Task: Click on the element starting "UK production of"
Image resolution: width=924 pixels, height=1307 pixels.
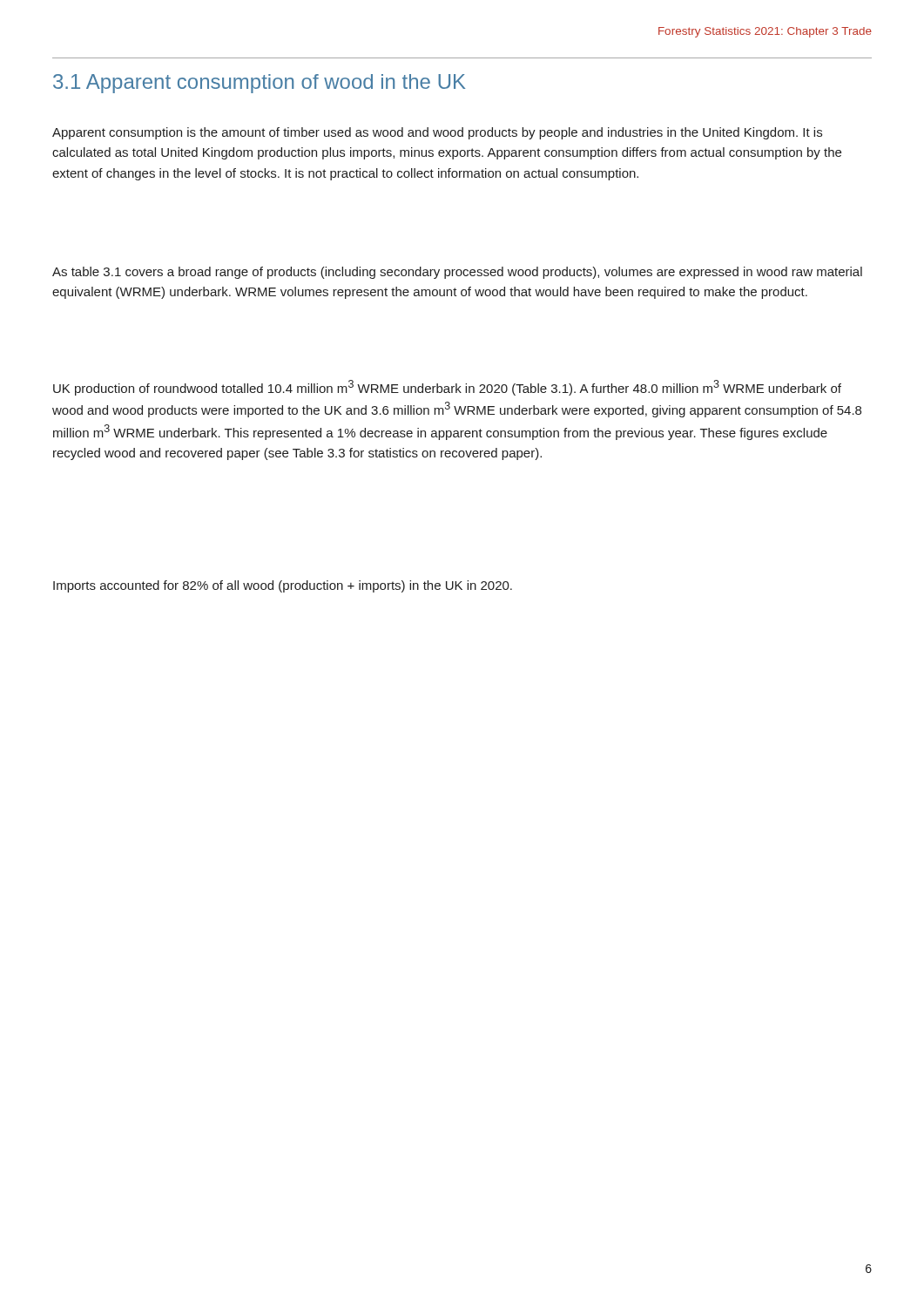Action: click(x=457, y=419)
